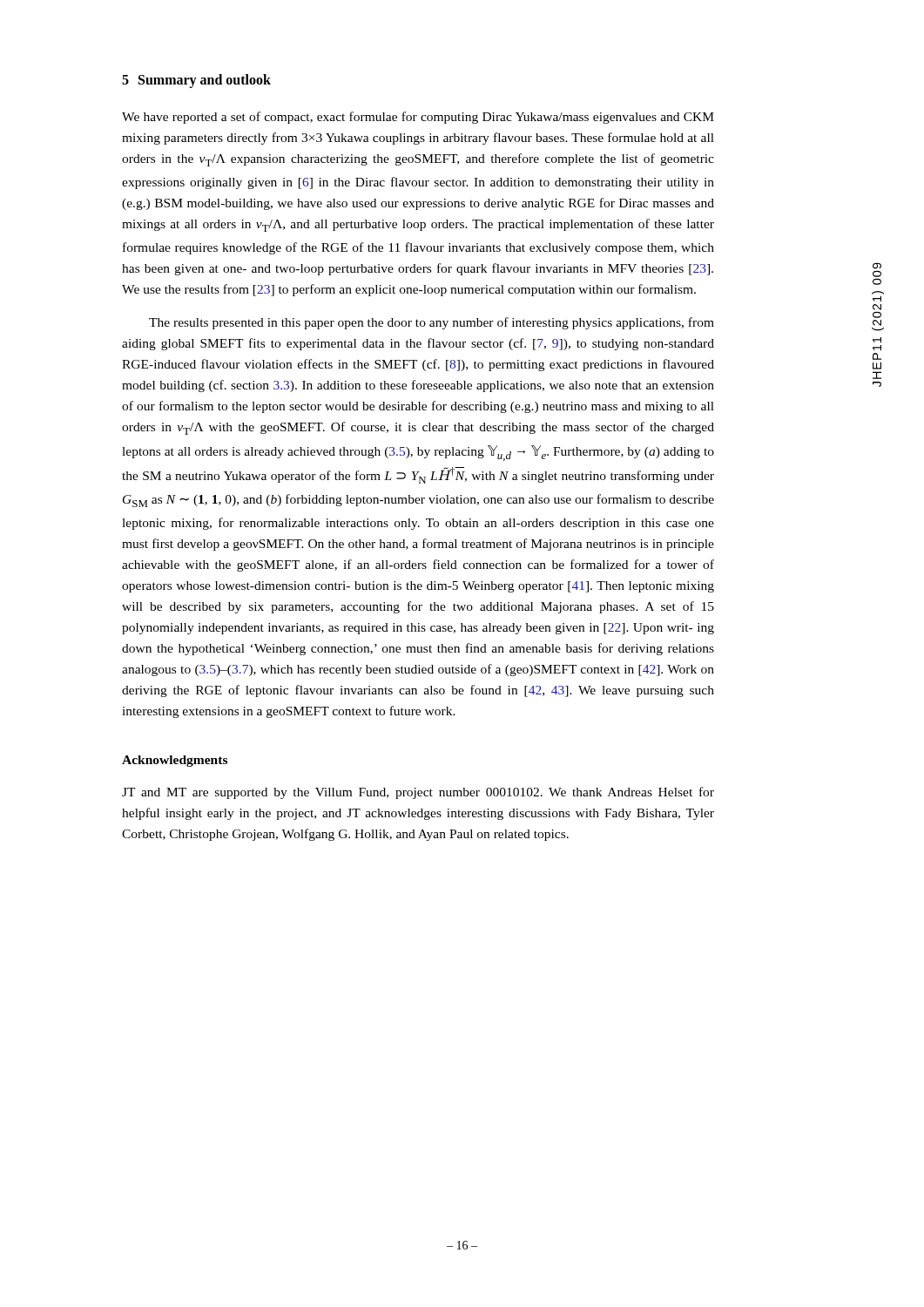The height and width of the screenshot is (1307, 924).
Task: Locate the block of text that opens with "We have reported a"
Action: [418, 414]
